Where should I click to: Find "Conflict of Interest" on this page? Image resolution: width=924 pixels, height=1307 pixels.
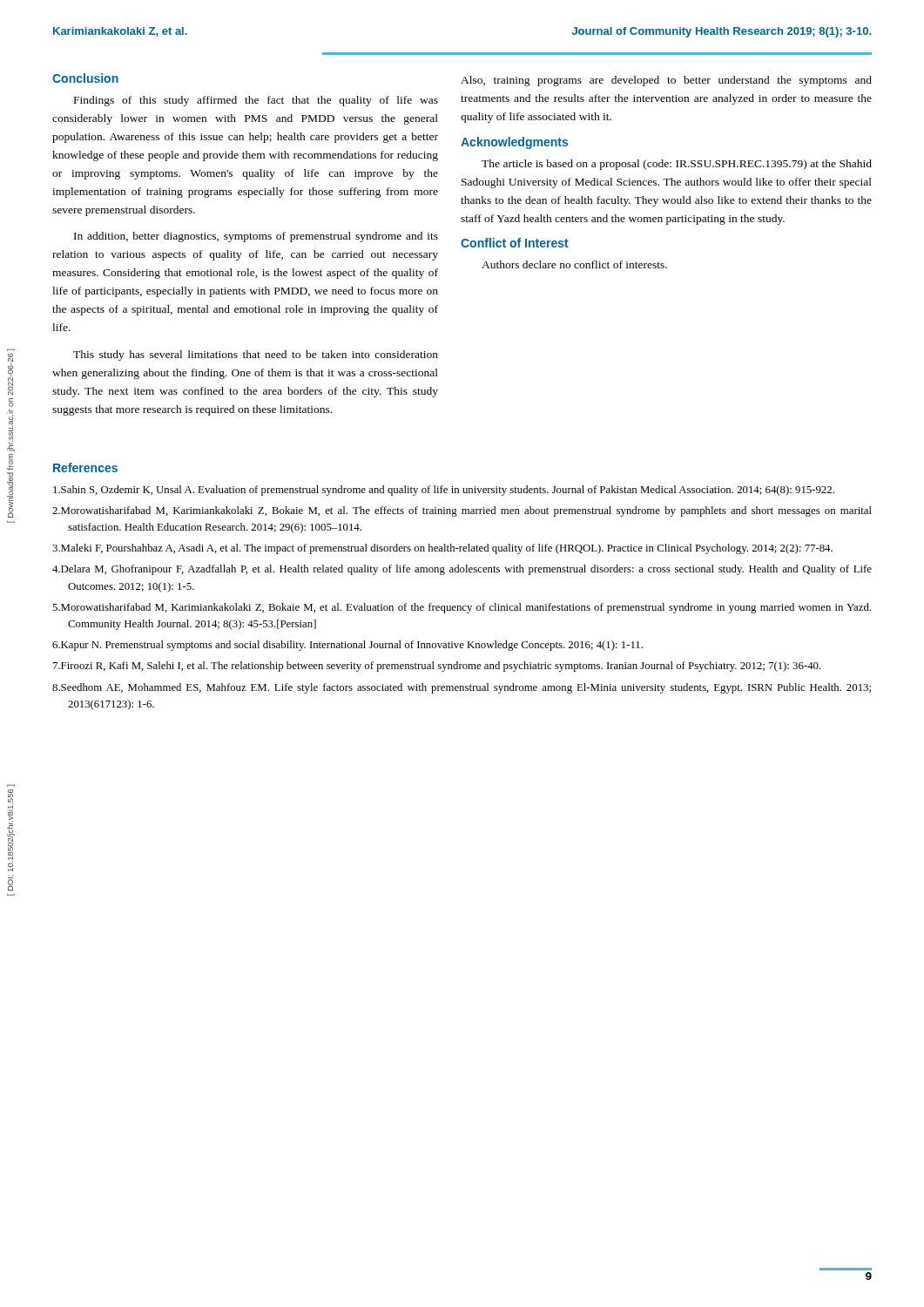tap(515, 243)
